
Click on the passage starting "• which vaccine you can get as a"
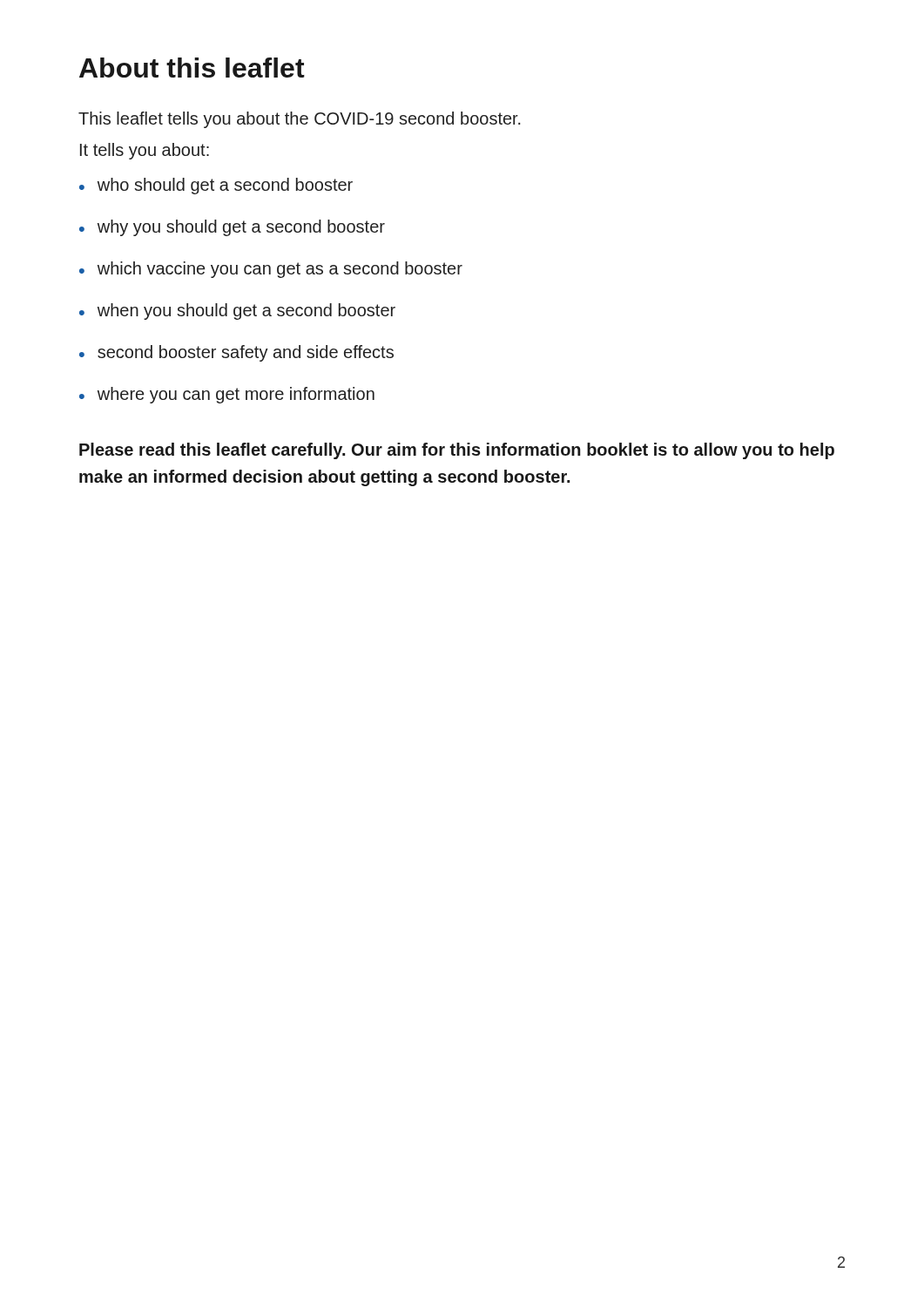click(270, 270)
